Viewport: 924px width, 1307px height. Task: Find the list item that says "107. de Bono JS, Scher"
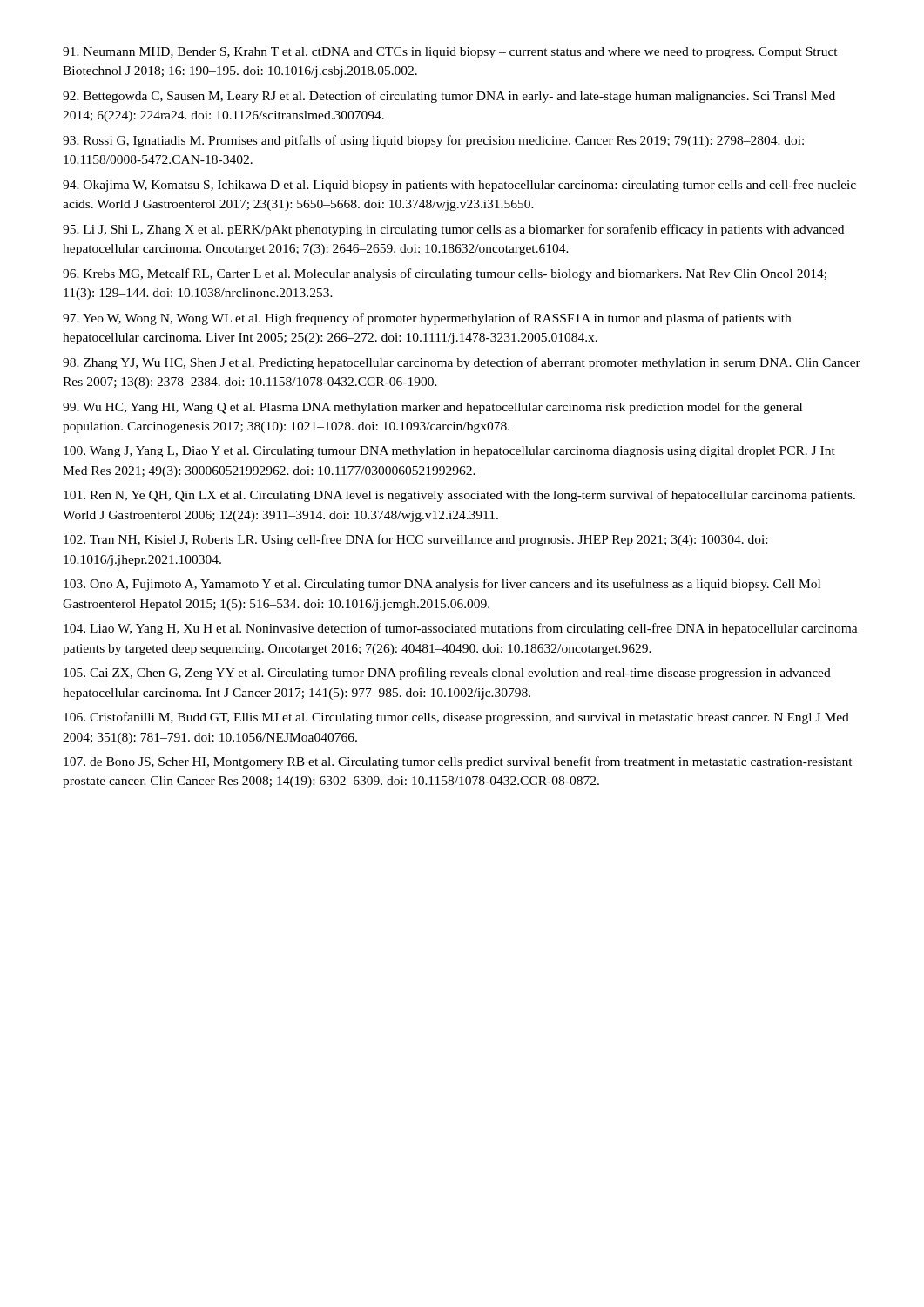coord(457,771)
